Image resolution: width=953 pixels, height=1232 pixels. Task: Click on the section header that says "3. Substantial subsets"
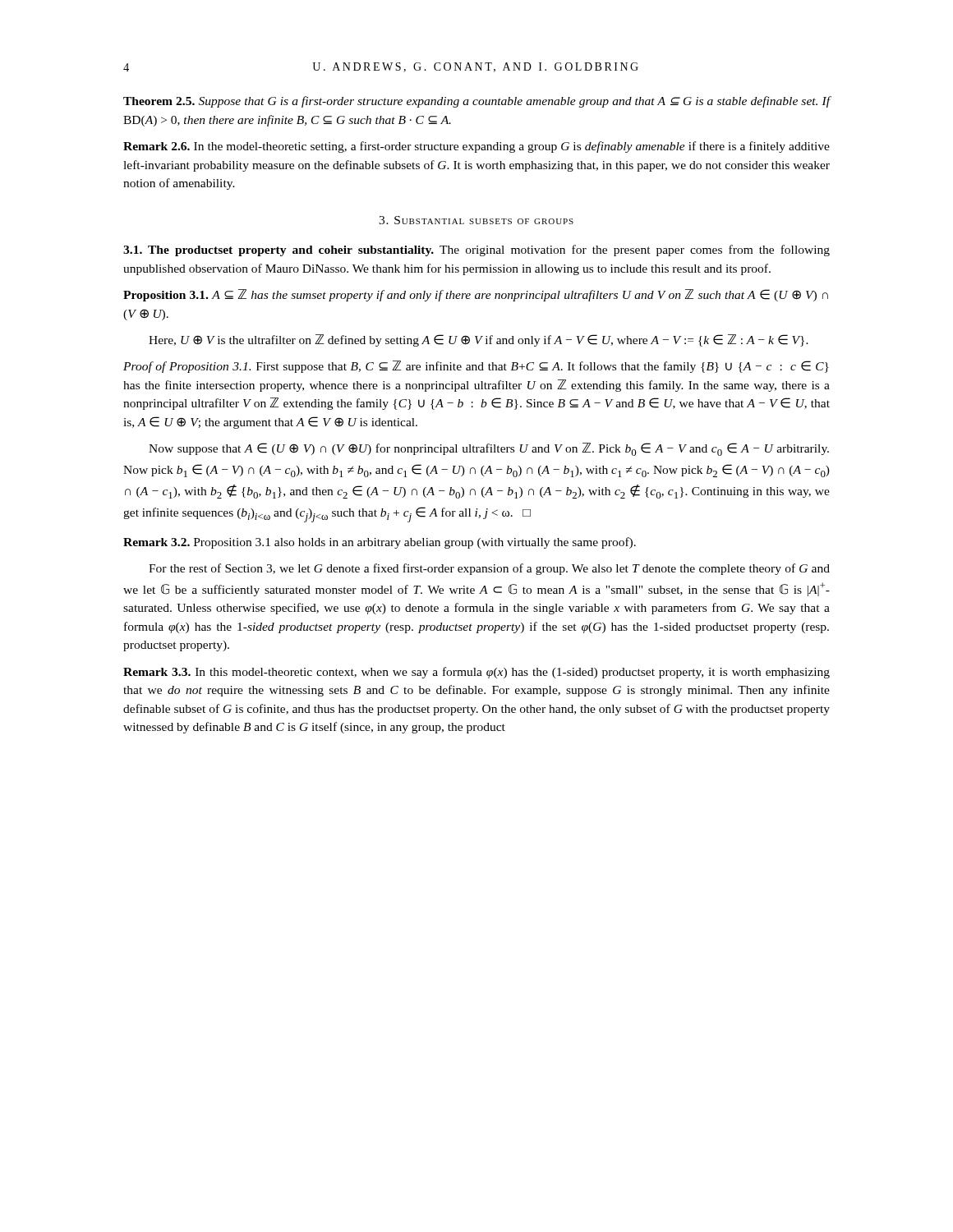(476, 219)
